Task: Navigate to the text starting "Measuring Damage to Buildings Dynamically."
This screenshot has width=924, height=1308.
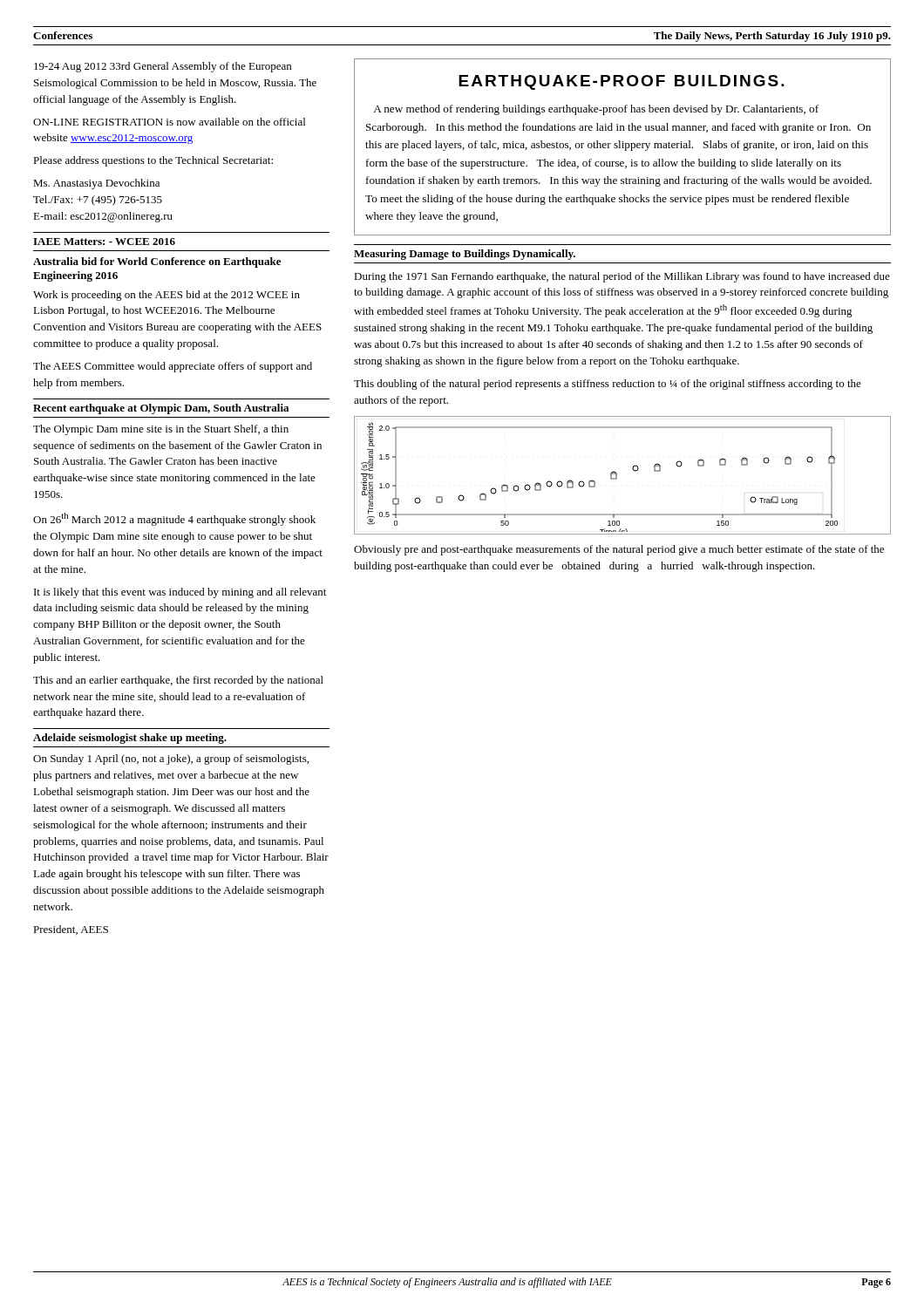Action: [465, 253]
